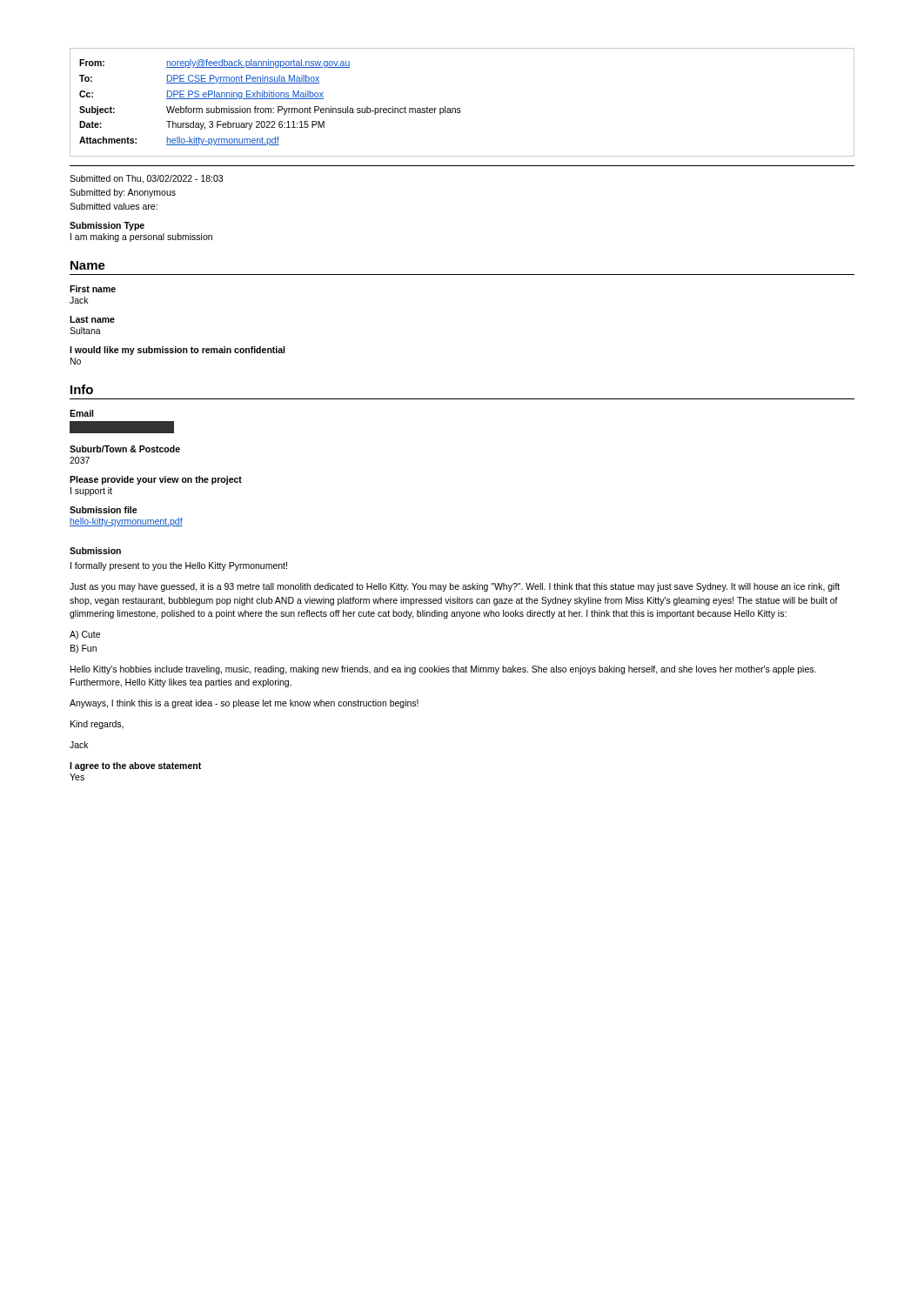Screen dimensions: 1305x924
Task: Navigate to the passage starting "Last name"
Action: pos(92,319)
